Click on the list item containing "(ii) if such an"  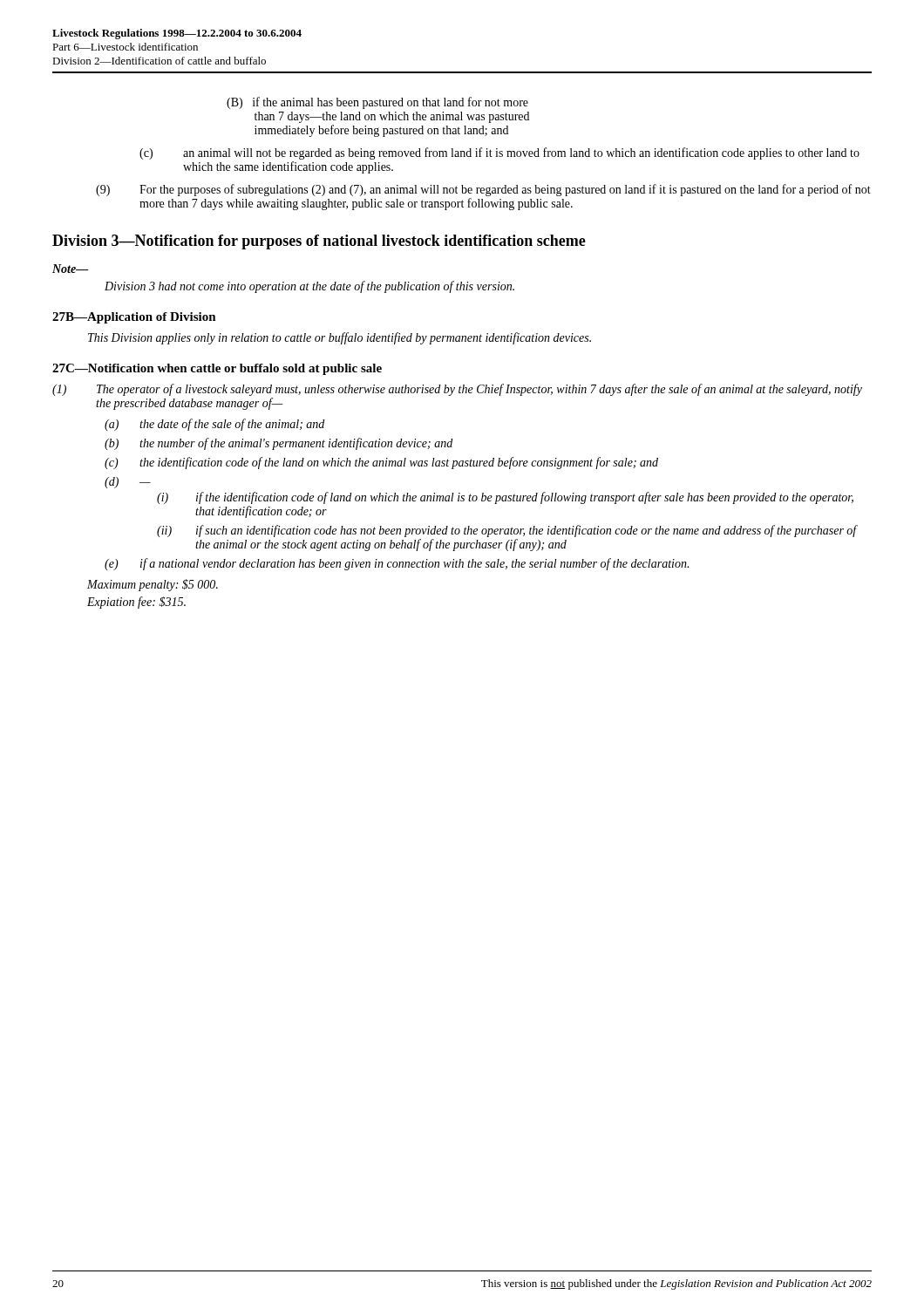tap(514, 538)
